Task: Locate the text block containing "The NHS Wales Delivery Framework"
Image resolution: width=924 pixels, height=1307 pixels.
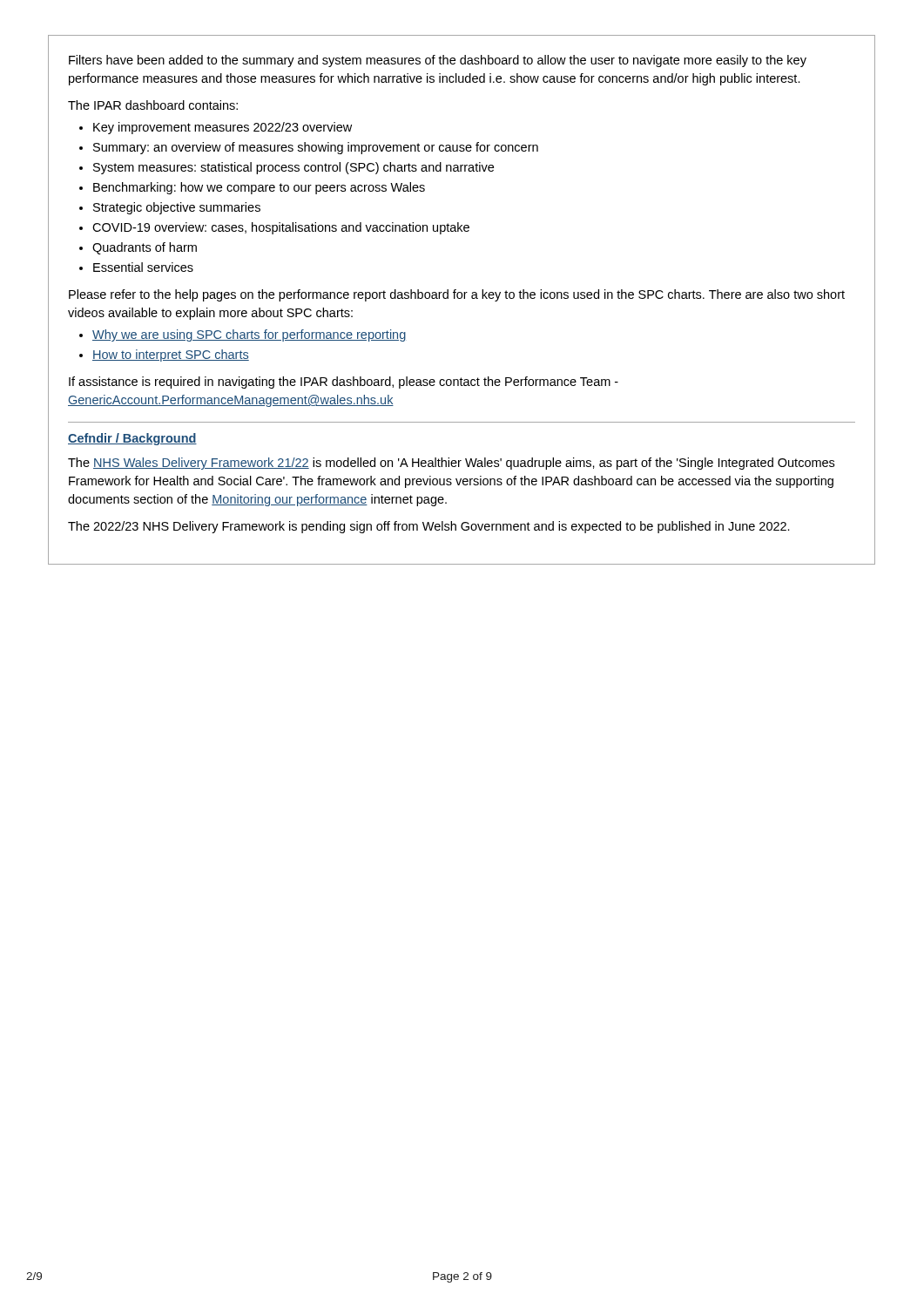Action: pos(451,481)
